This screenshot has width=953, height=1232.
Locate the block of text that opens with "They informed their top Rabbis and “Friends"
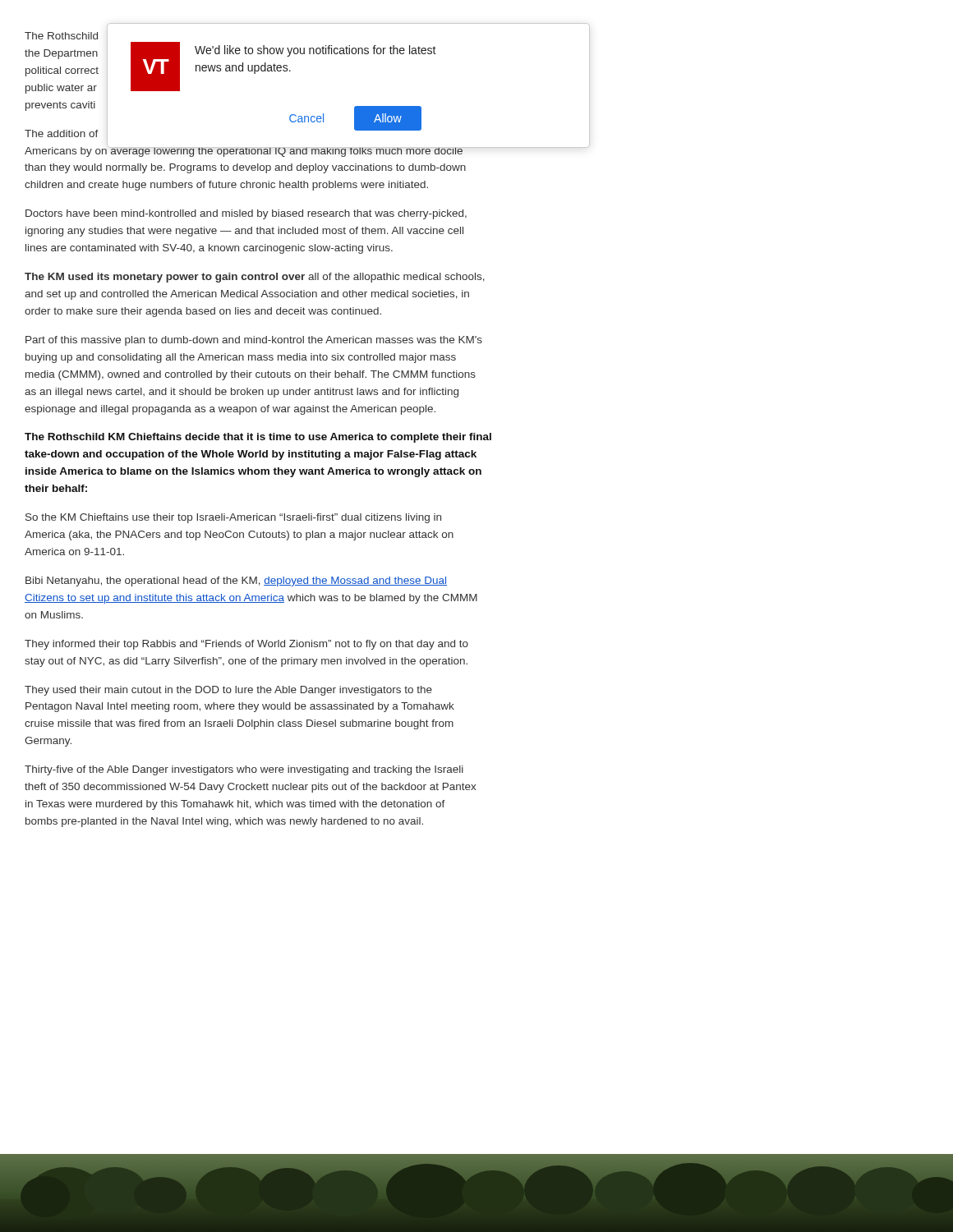pos(247,652)
